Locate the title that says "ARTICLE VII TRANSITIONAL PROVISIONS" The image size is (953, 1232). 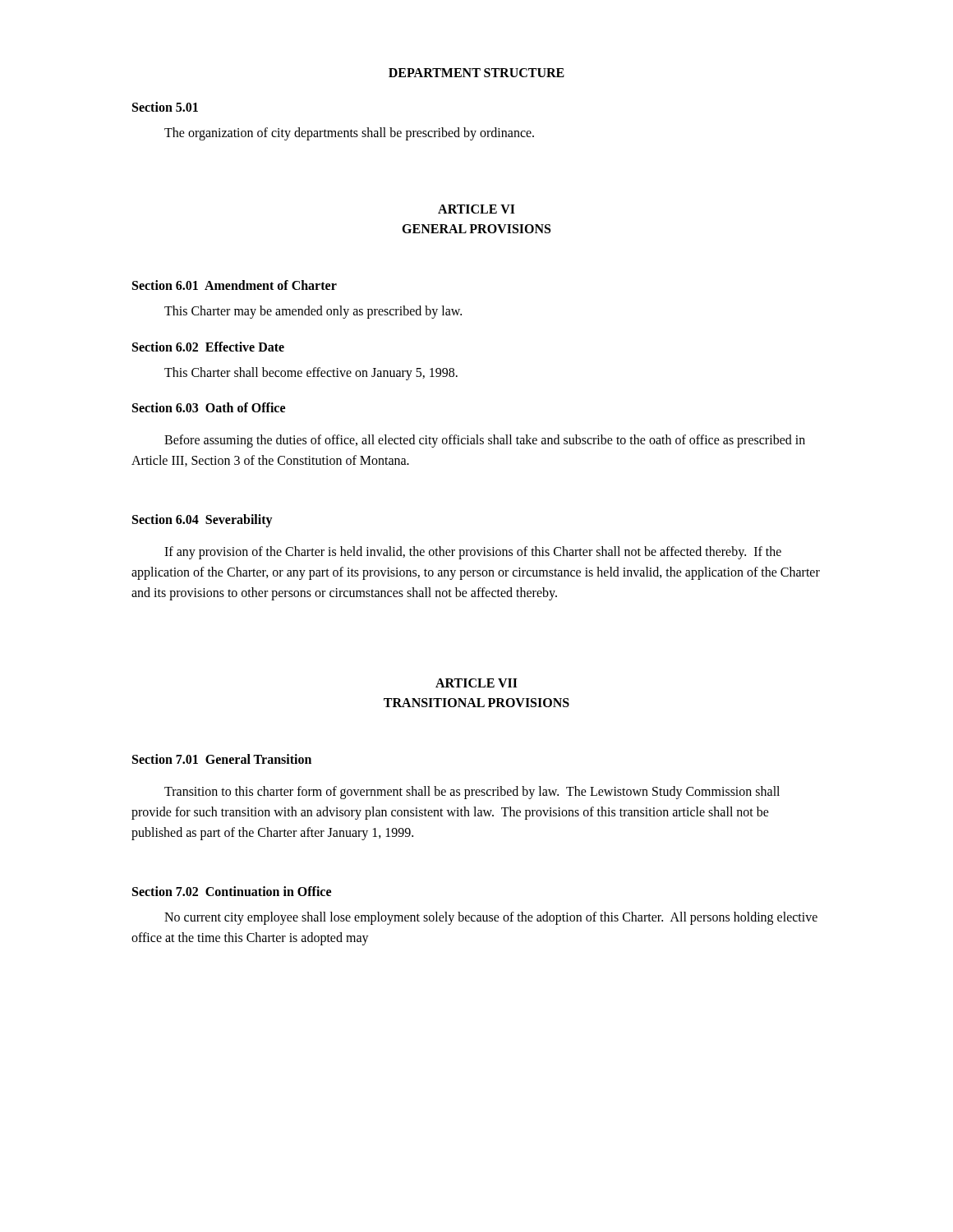476,693
